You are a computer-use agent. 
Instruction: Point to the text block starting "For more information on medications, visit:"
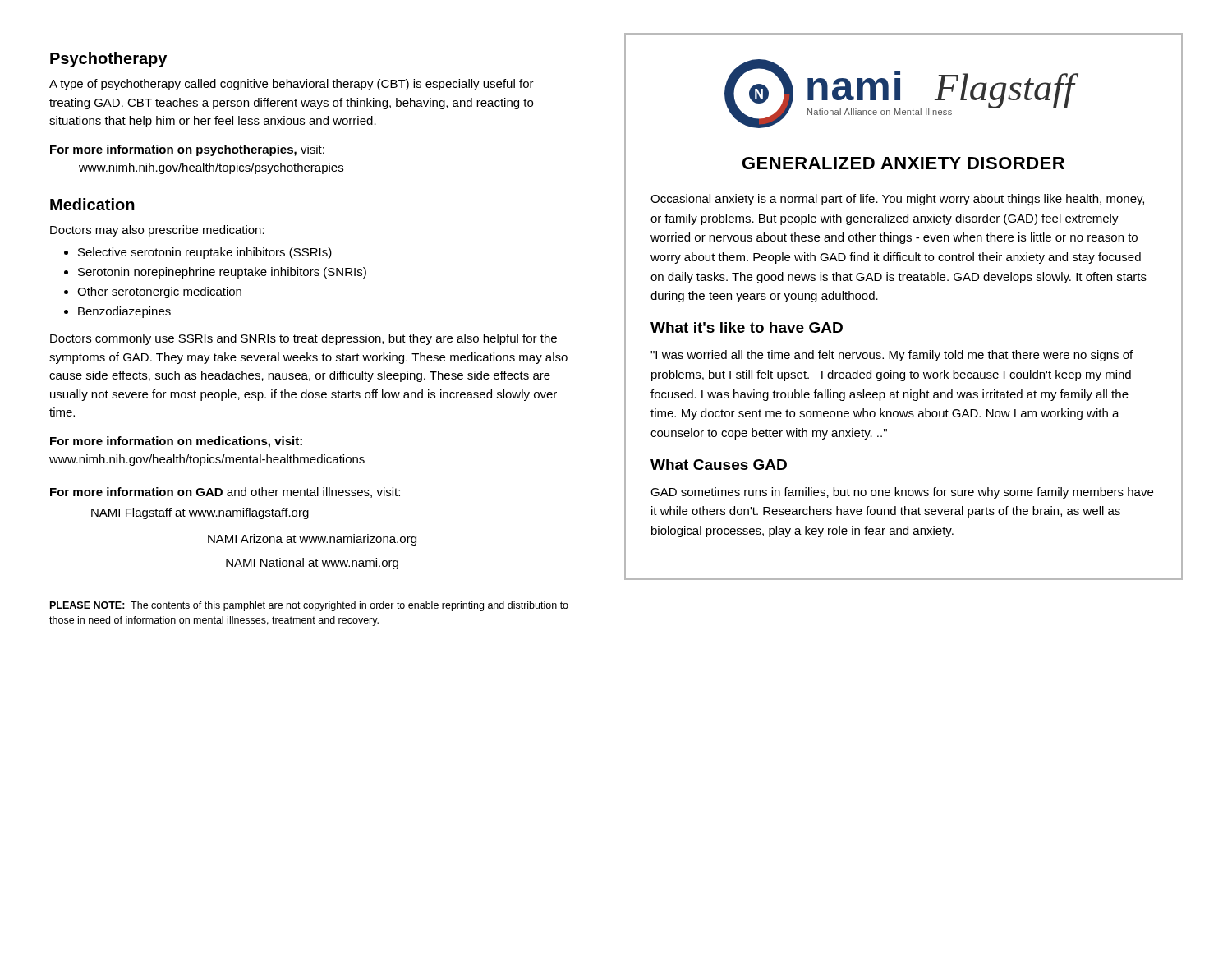pos(312,450)
